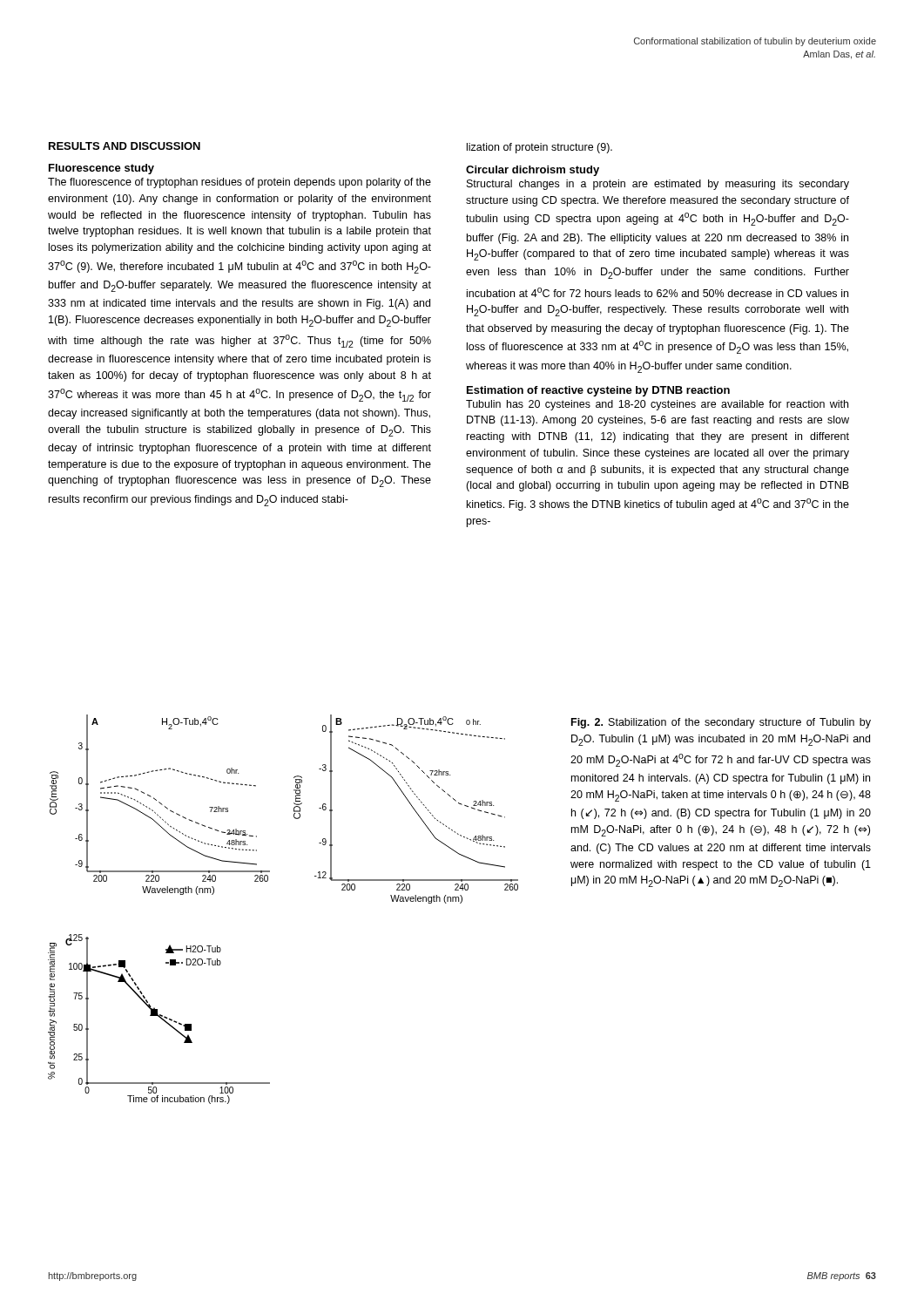The height and width of the screenshot is (1307, 924).
Task: Locate the text "RESULTS AND DISCUSSION"
Action: click(124, 146)
